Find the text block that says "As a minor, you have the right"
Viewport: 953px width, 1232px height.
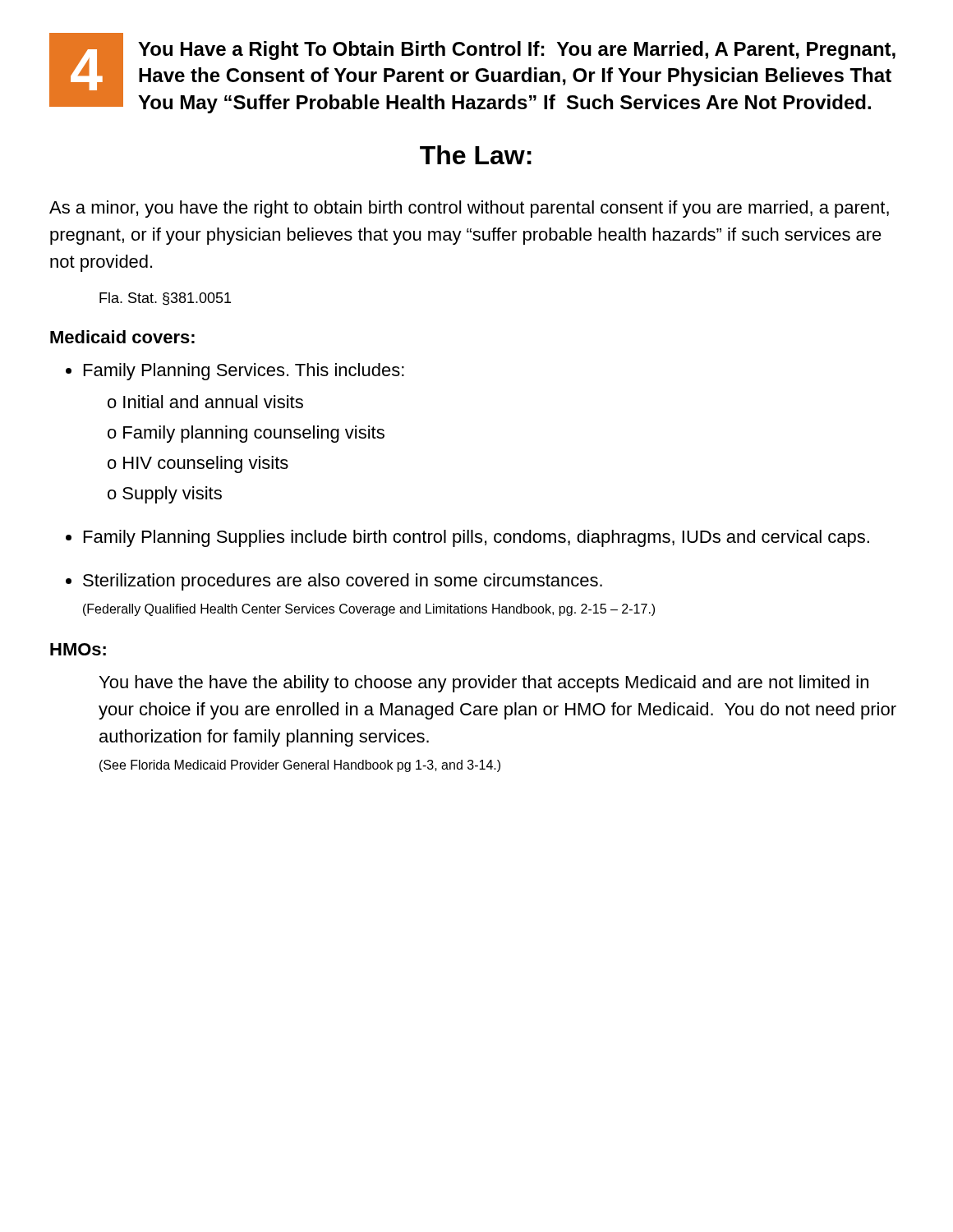470,235
